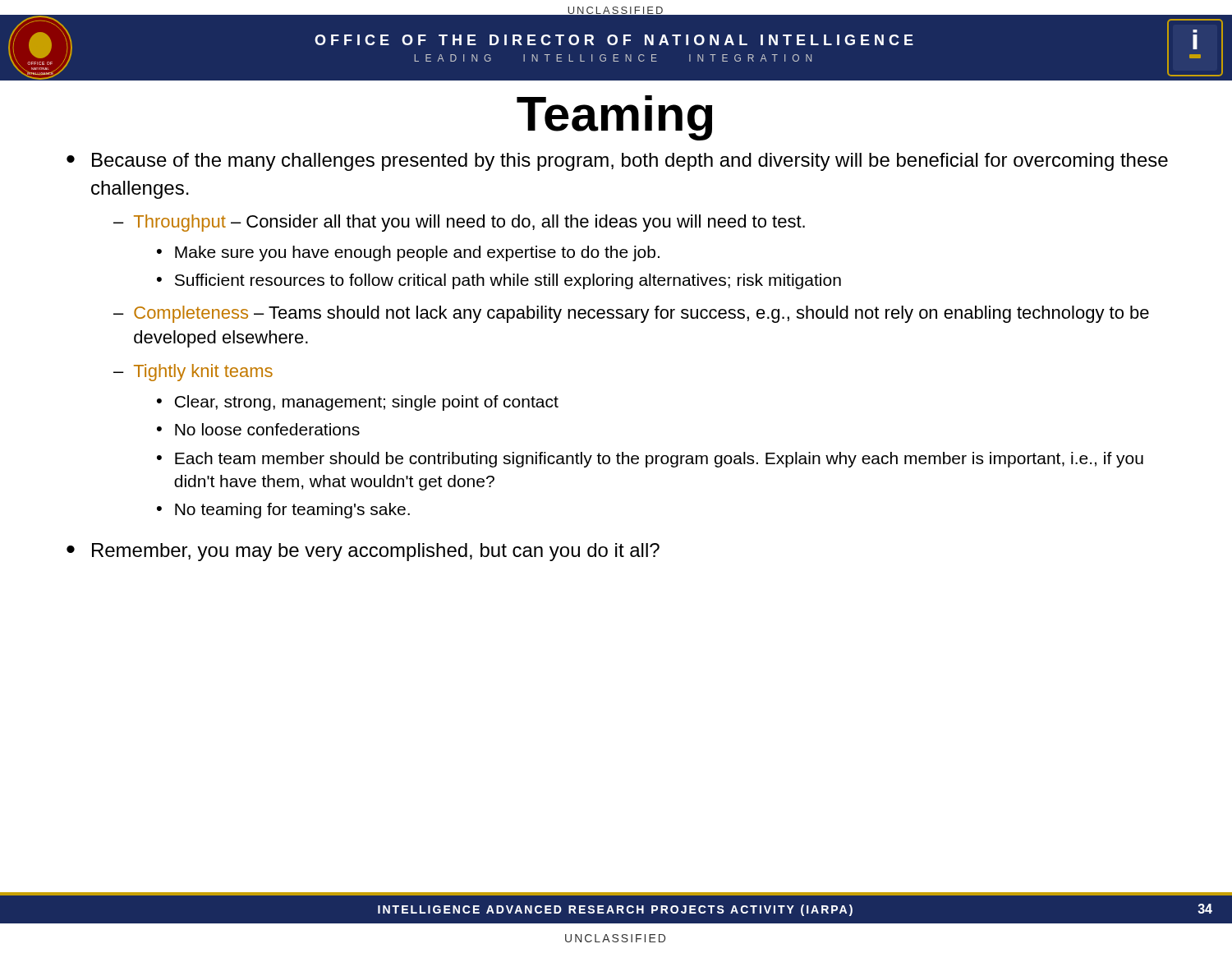Click on the list item that says "• Make sure you have enough people and"
1232x953 pixels.
409,252
